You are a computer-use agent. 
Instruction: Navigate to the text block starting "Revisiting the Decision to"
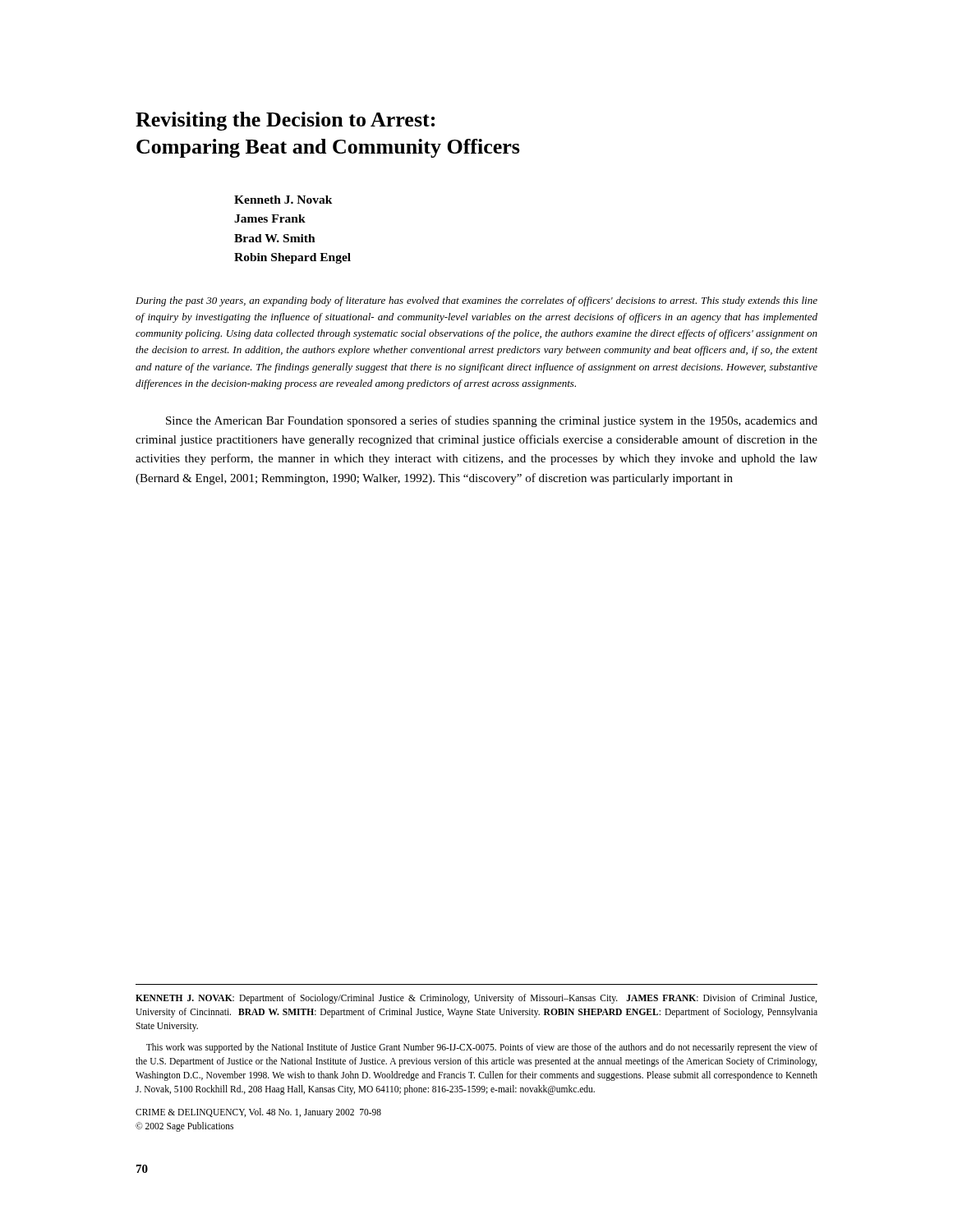click(476, 133)
